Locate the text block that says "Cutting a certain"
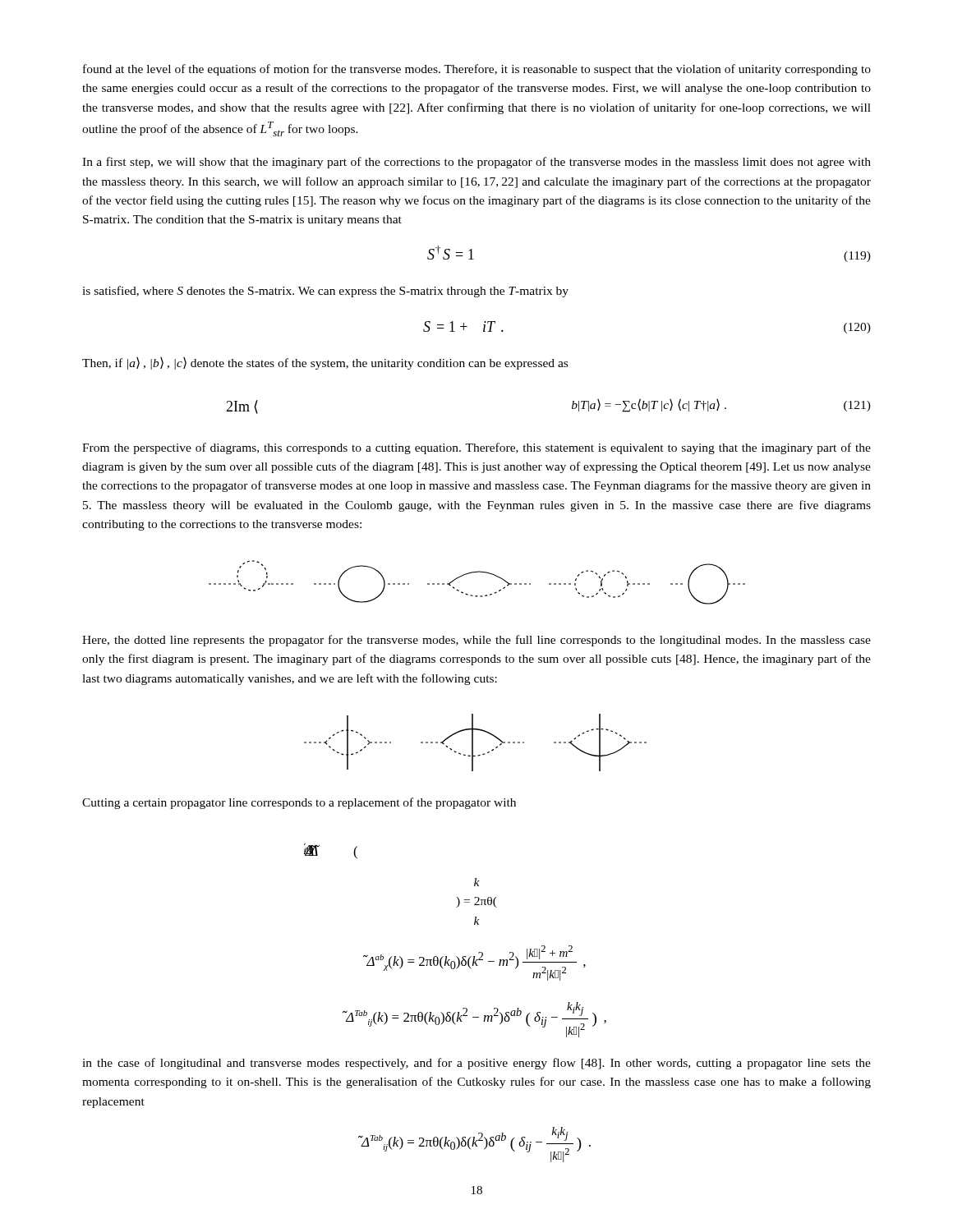Screen dimensions: 1232x953 tap(476, 802)
